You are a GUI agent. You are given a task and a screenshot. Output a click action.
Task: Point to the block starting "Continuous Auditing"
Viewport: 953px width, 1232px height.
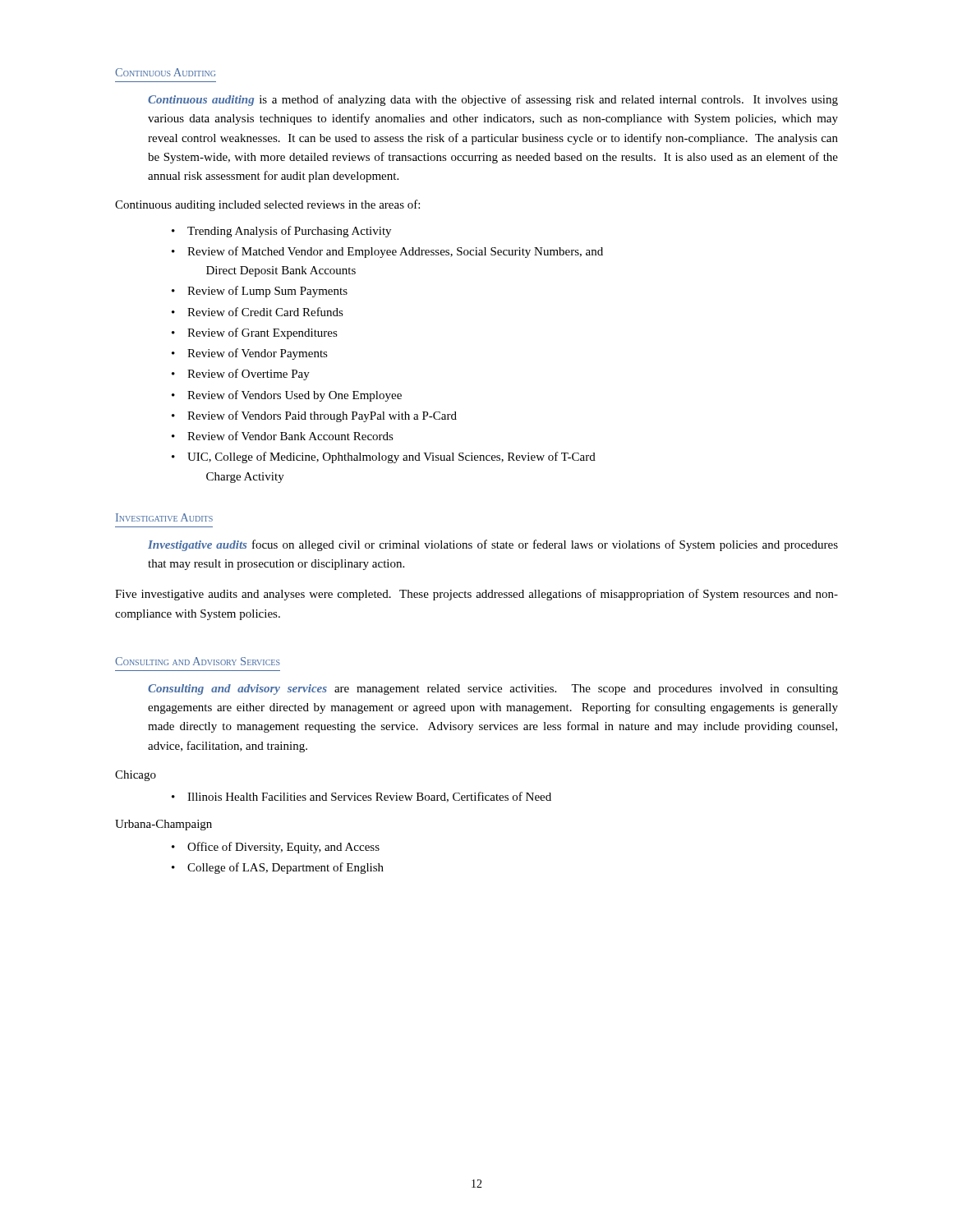[166, 72]
